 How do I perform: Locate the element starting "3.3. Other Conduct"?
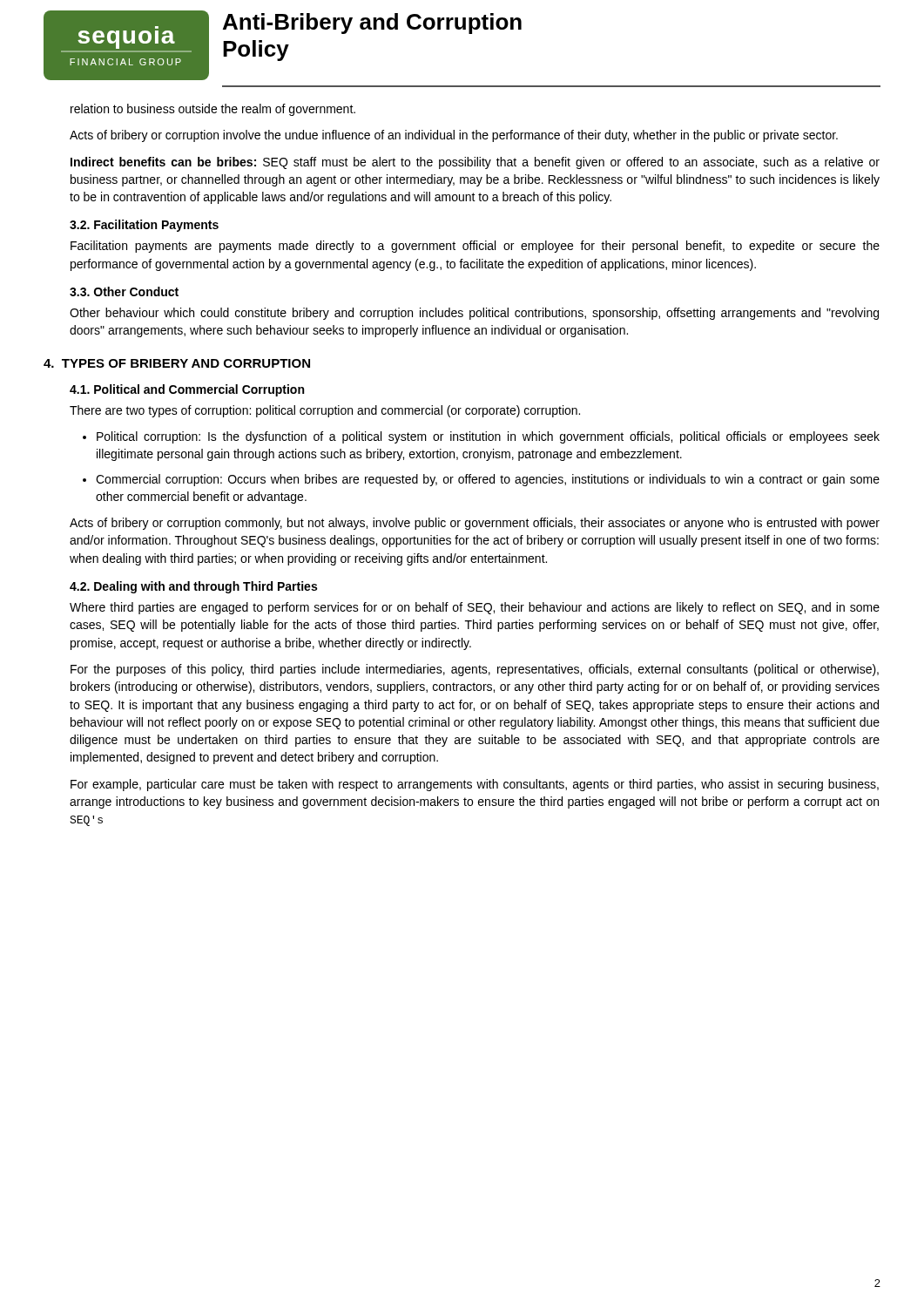[124, 292]
